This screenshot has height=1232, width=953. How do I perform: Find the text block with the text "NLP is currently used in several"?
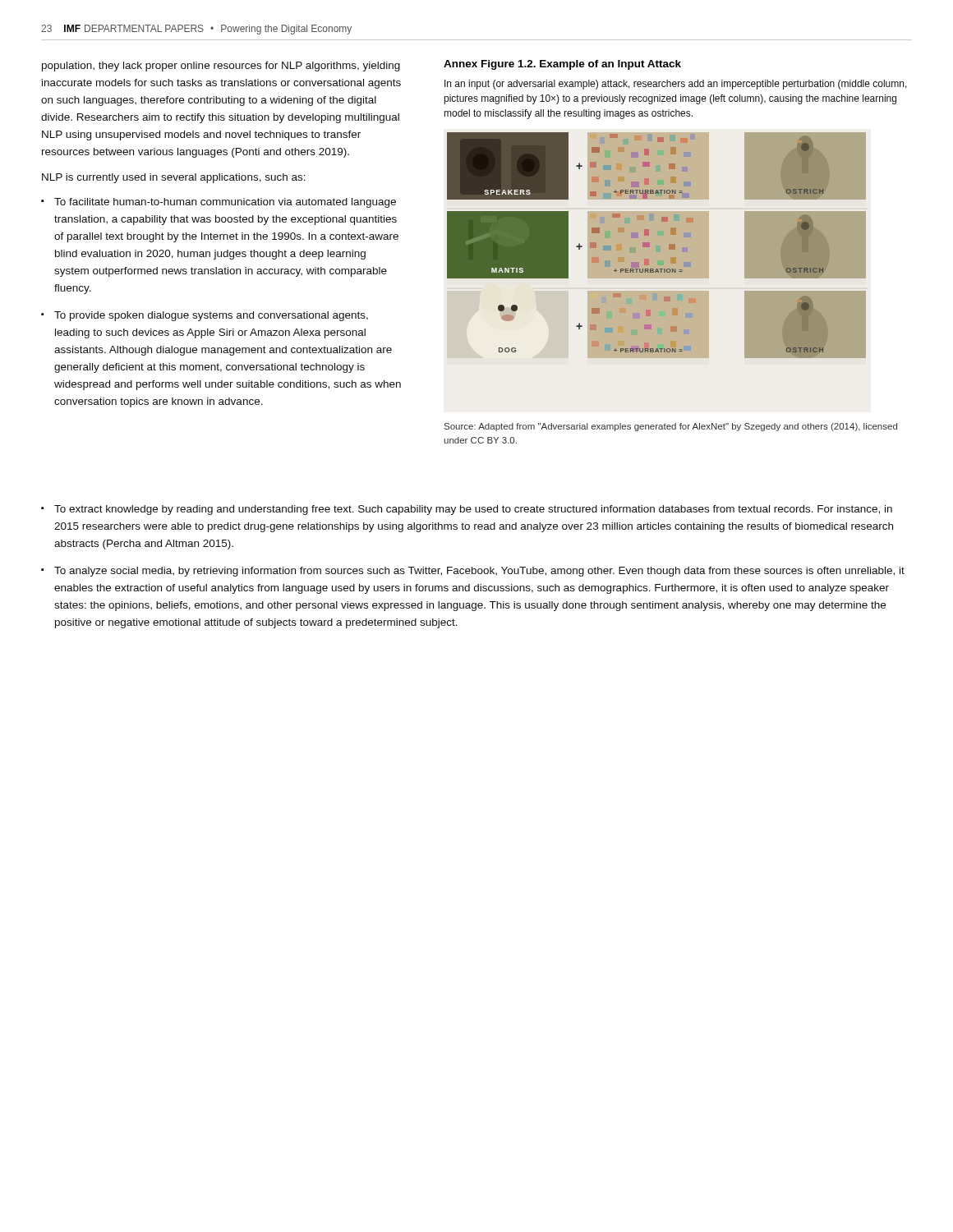174,177
